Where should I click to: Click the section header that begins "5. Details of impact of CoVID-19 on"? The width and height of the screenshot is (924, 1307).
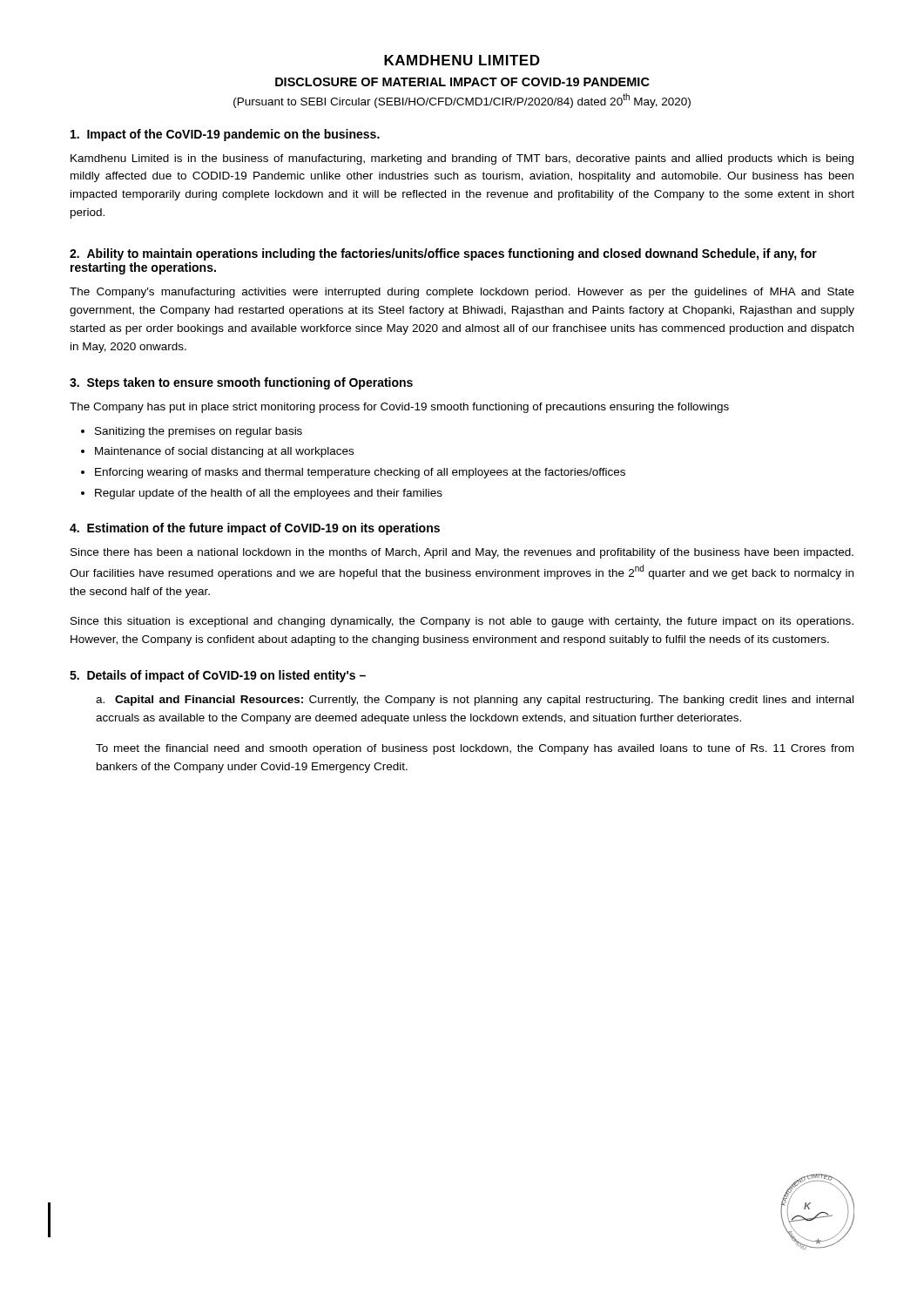tap(218, 676)
